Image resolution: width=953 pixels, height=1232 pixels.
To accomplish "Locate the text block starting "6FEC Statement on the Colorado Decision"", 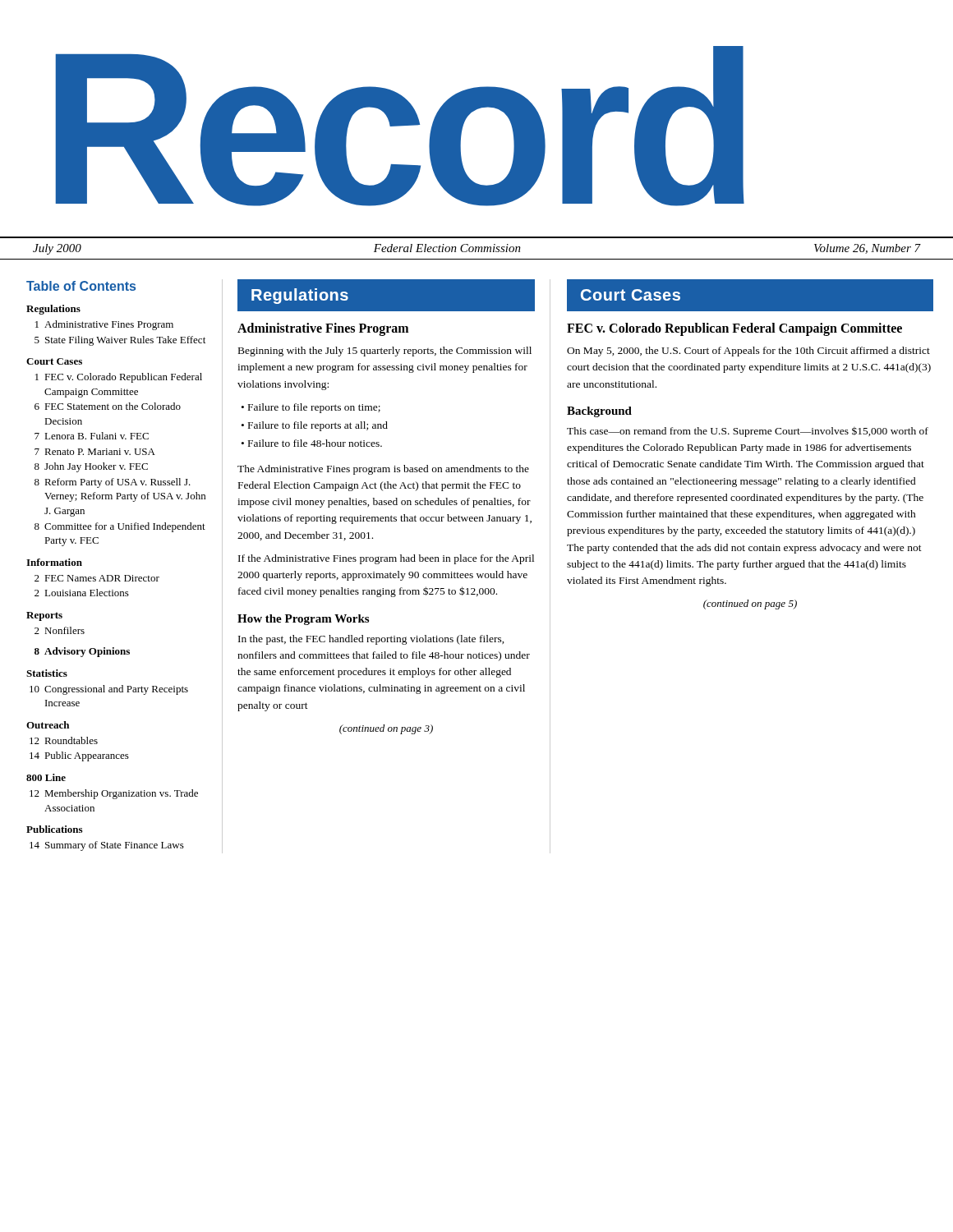I will click(117, 414).
